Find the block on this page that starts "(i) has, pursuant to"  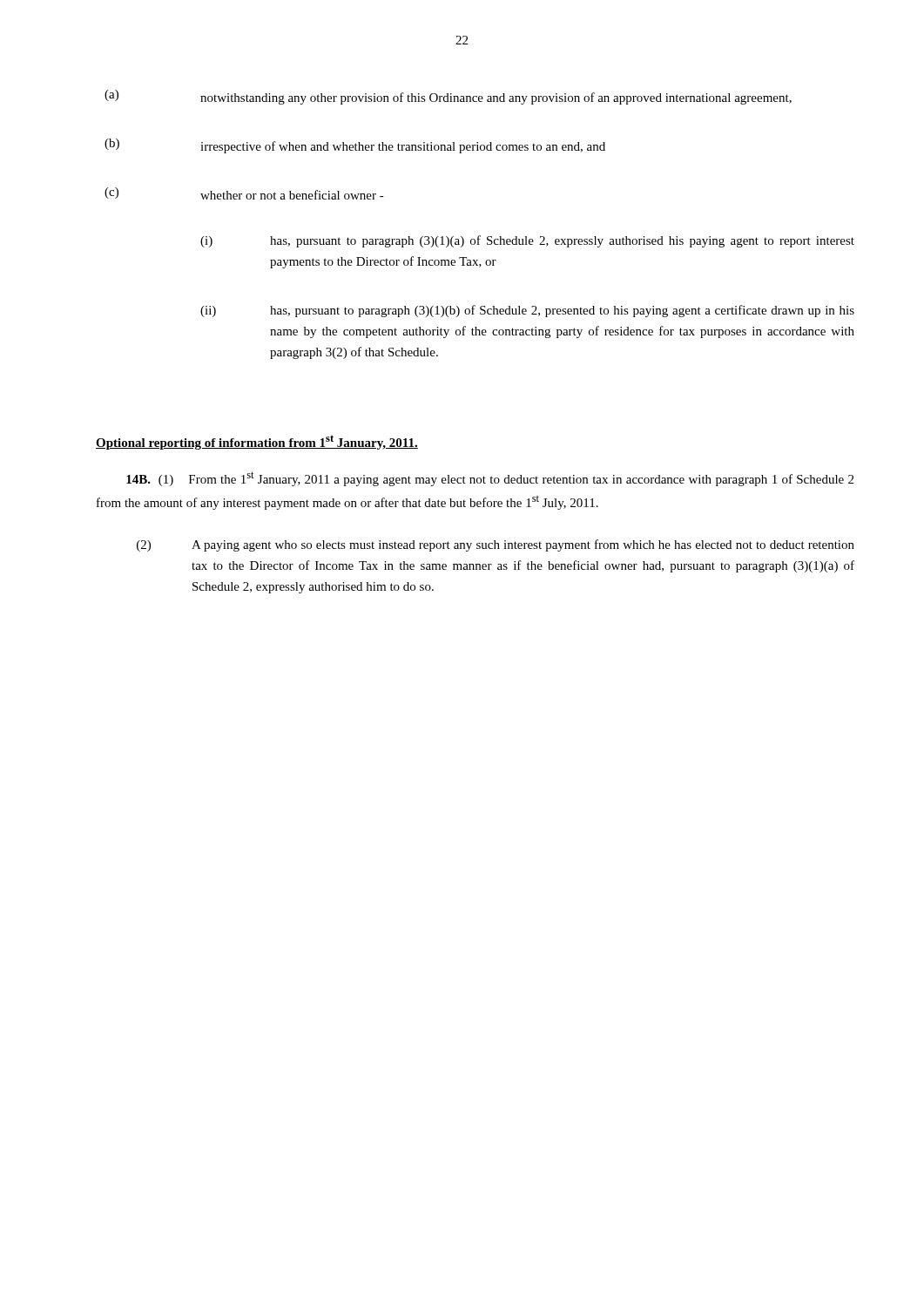527,251
